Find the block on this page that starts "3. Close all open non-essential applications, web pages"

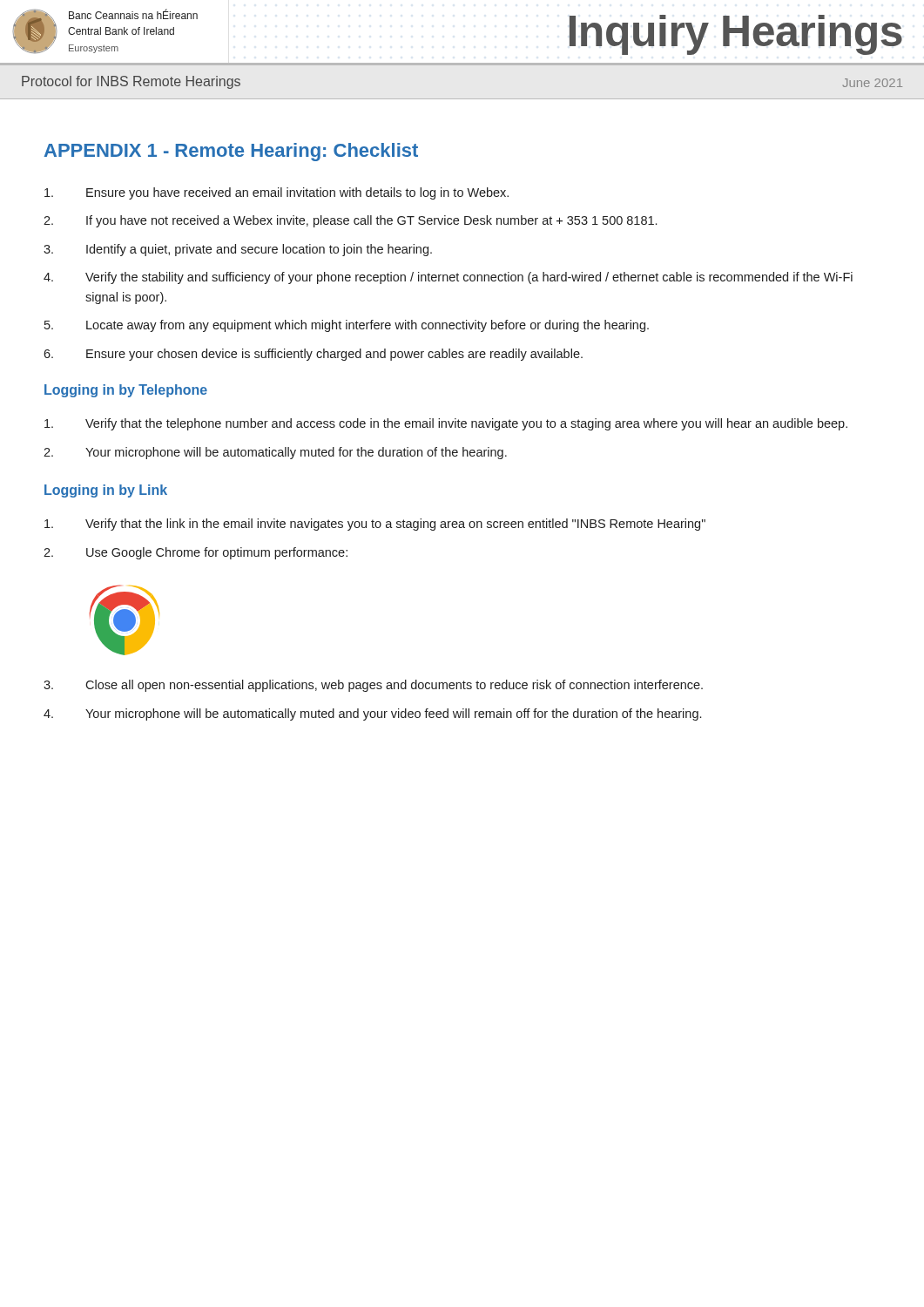[374, 685]
